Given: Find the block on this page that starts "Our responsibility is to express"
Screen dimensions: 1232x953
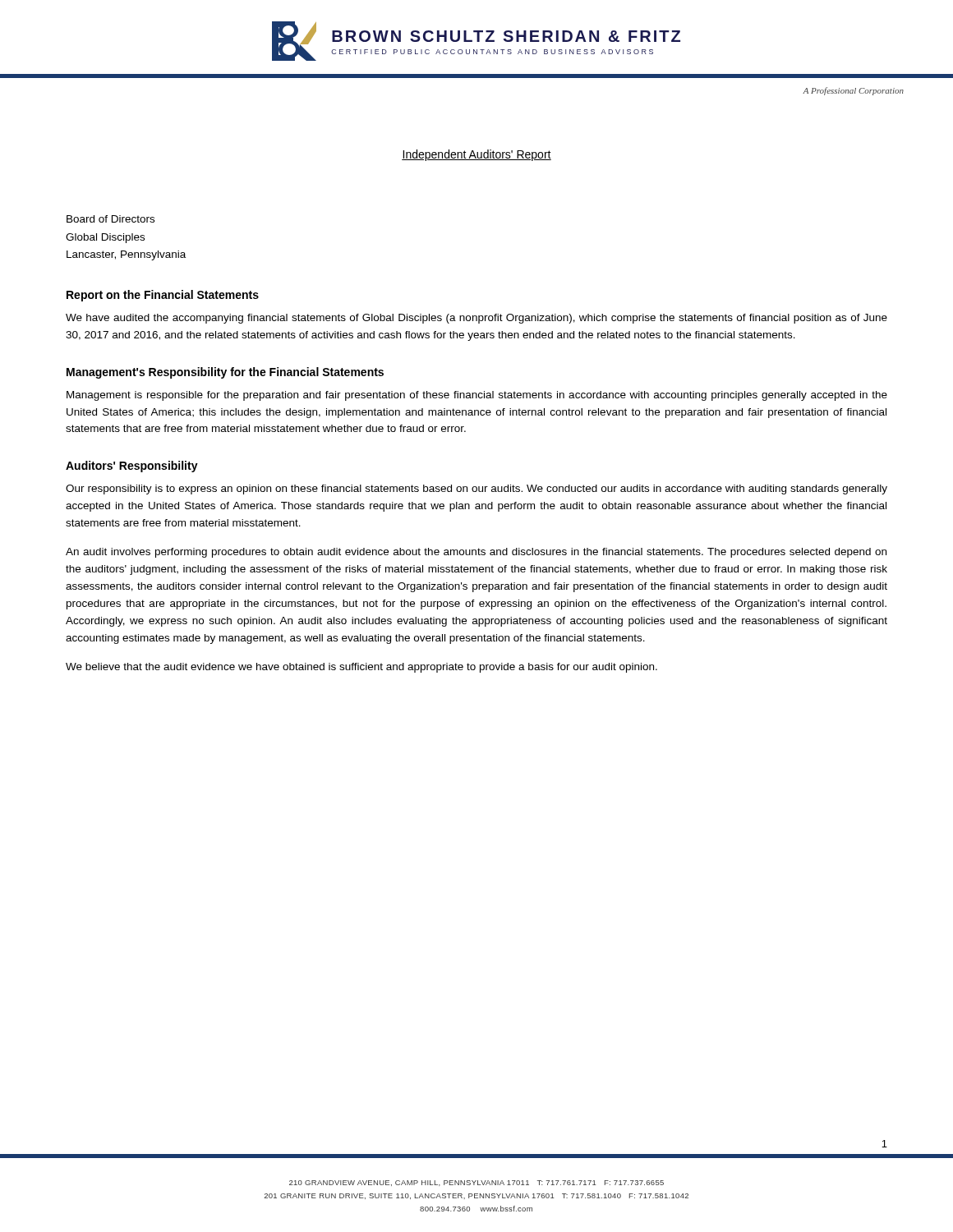Looking at the screenshot, I should pyautogui.click(x=476, y=506).
